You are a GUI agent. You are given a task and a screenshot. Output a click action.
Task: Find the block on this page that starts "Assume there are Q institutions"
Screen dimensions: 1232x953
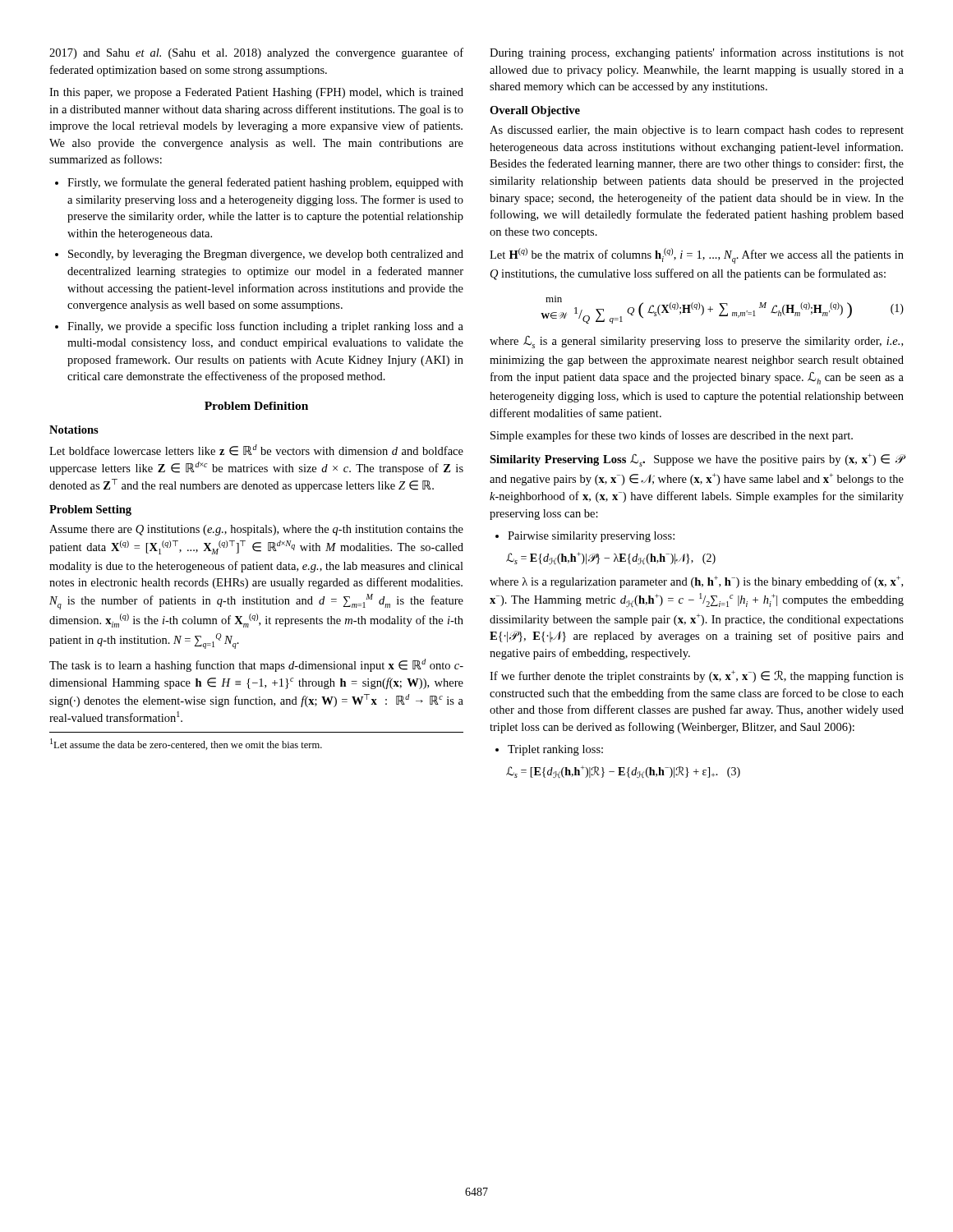256,624
